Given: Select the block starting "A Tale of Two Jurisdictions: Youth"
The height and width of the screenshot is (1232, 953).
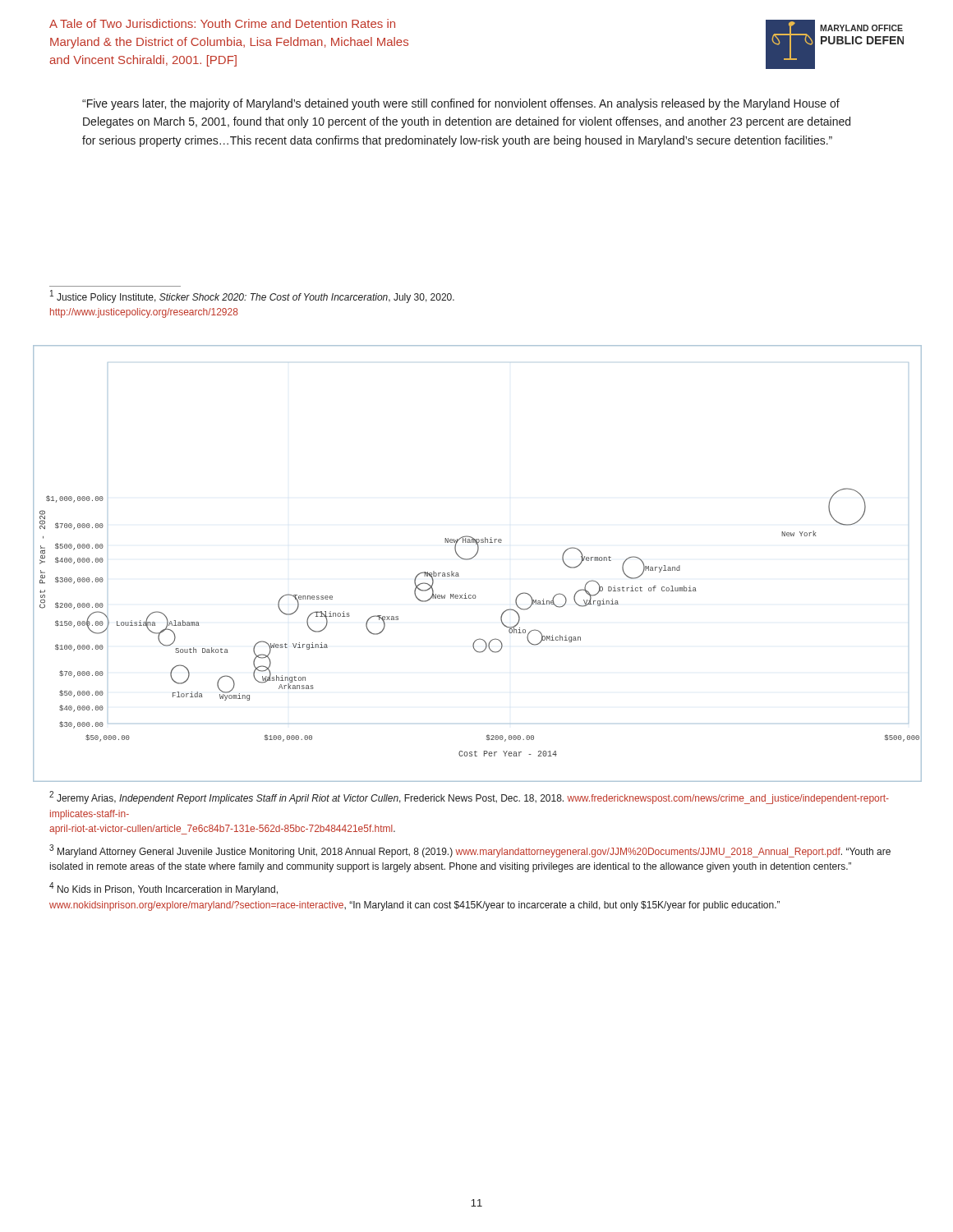Looking at the screenshot, I should coord(229,41).
